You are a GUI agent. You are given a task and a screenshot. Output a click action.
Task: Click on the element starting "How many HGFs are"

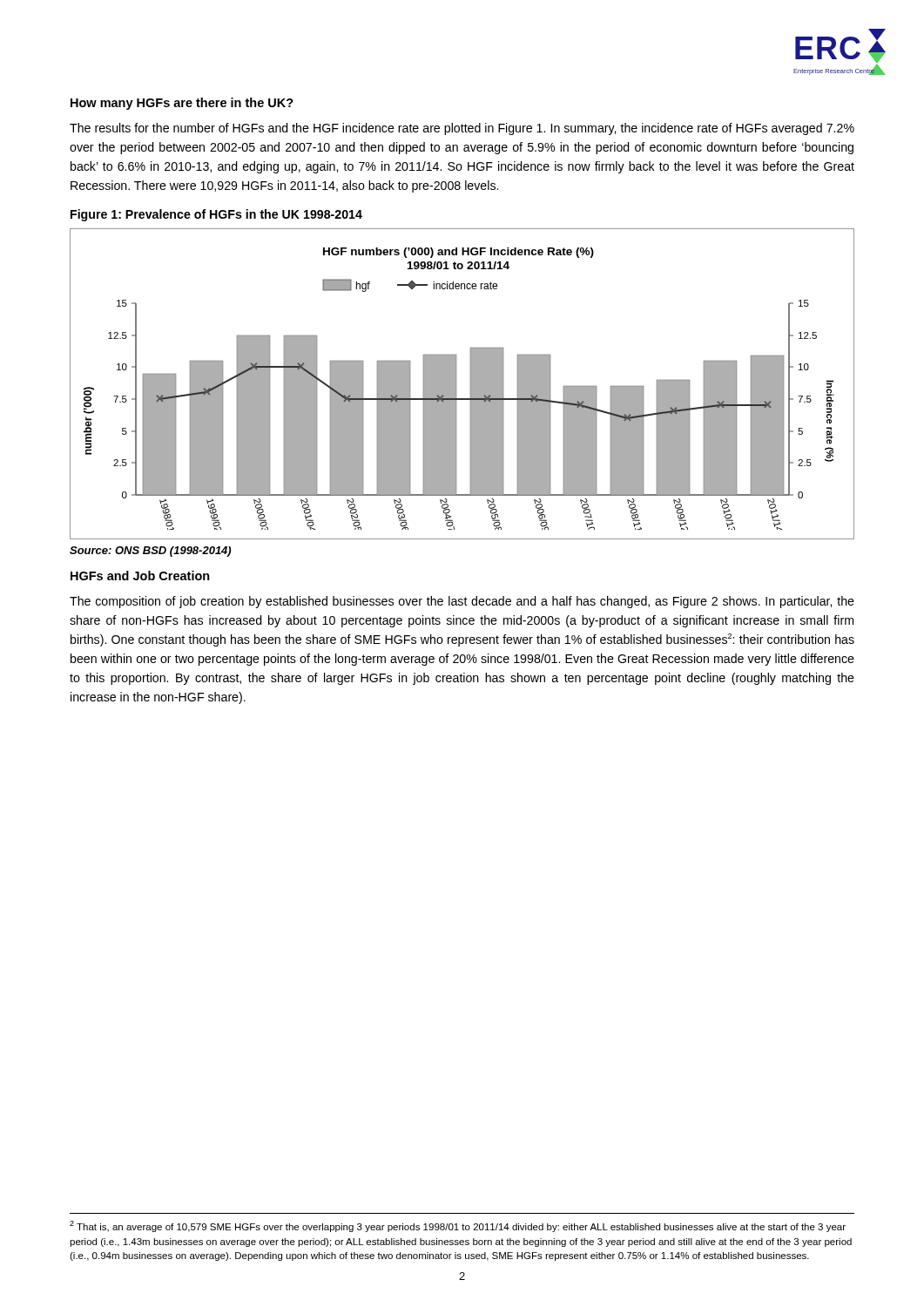pyautogui.click(x=182, y=103)
